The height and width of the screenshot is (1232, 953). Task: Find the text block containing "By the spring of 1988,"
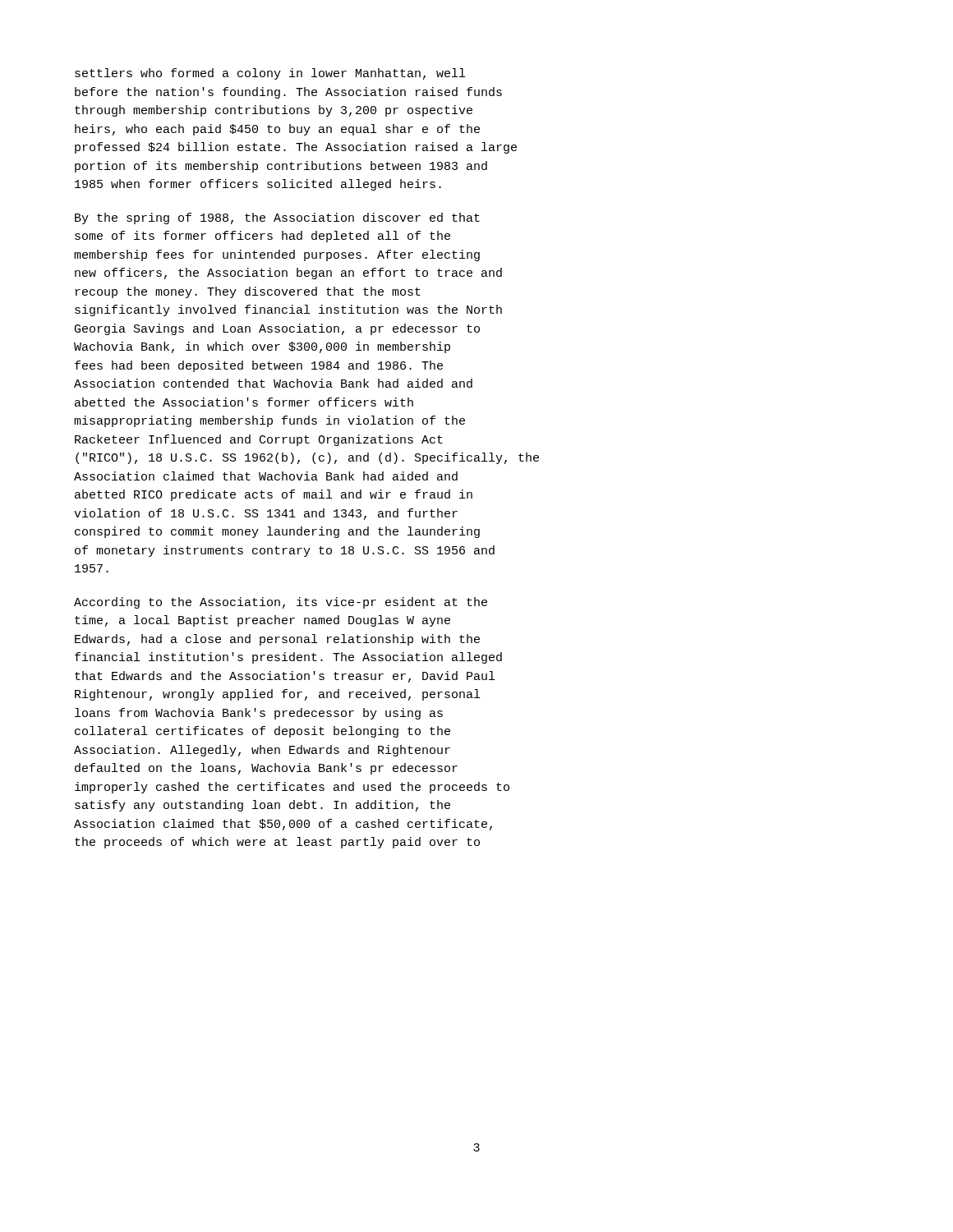[307, 394]
